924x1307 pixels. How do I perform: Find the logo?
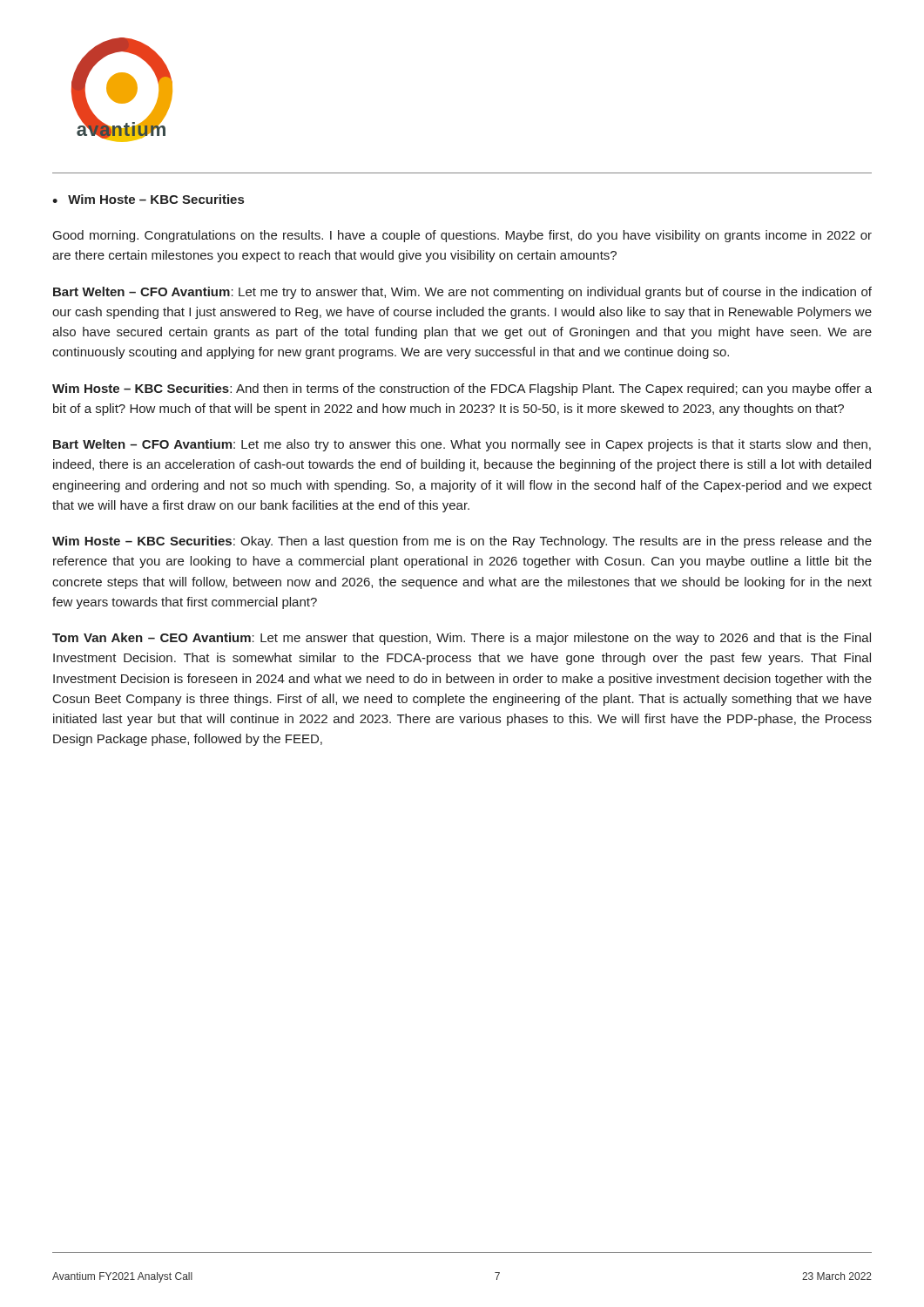[122, 88]
